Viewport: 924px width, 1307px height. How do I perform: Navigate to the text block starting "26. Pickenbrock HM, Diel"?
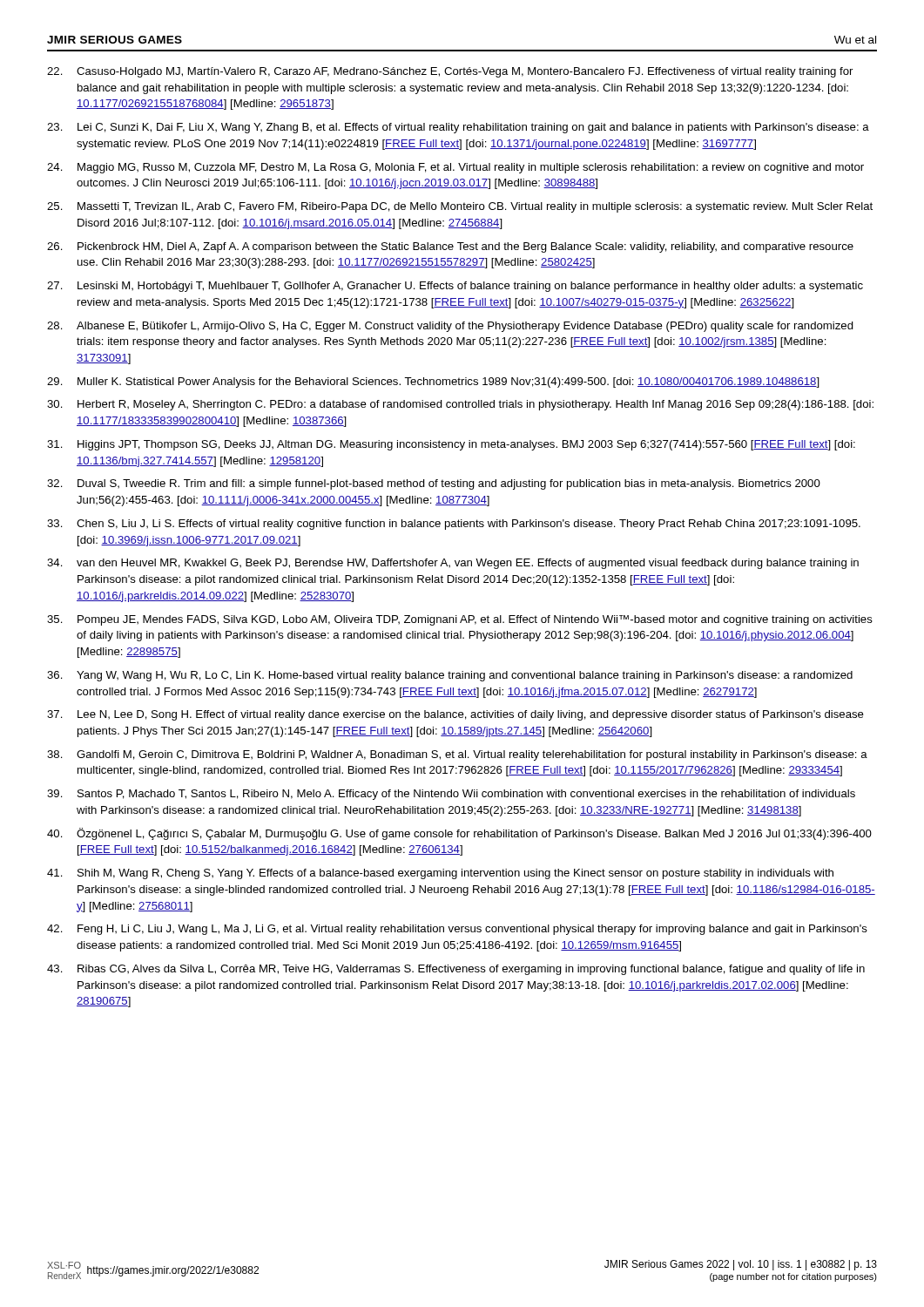[x=462, y=255]
